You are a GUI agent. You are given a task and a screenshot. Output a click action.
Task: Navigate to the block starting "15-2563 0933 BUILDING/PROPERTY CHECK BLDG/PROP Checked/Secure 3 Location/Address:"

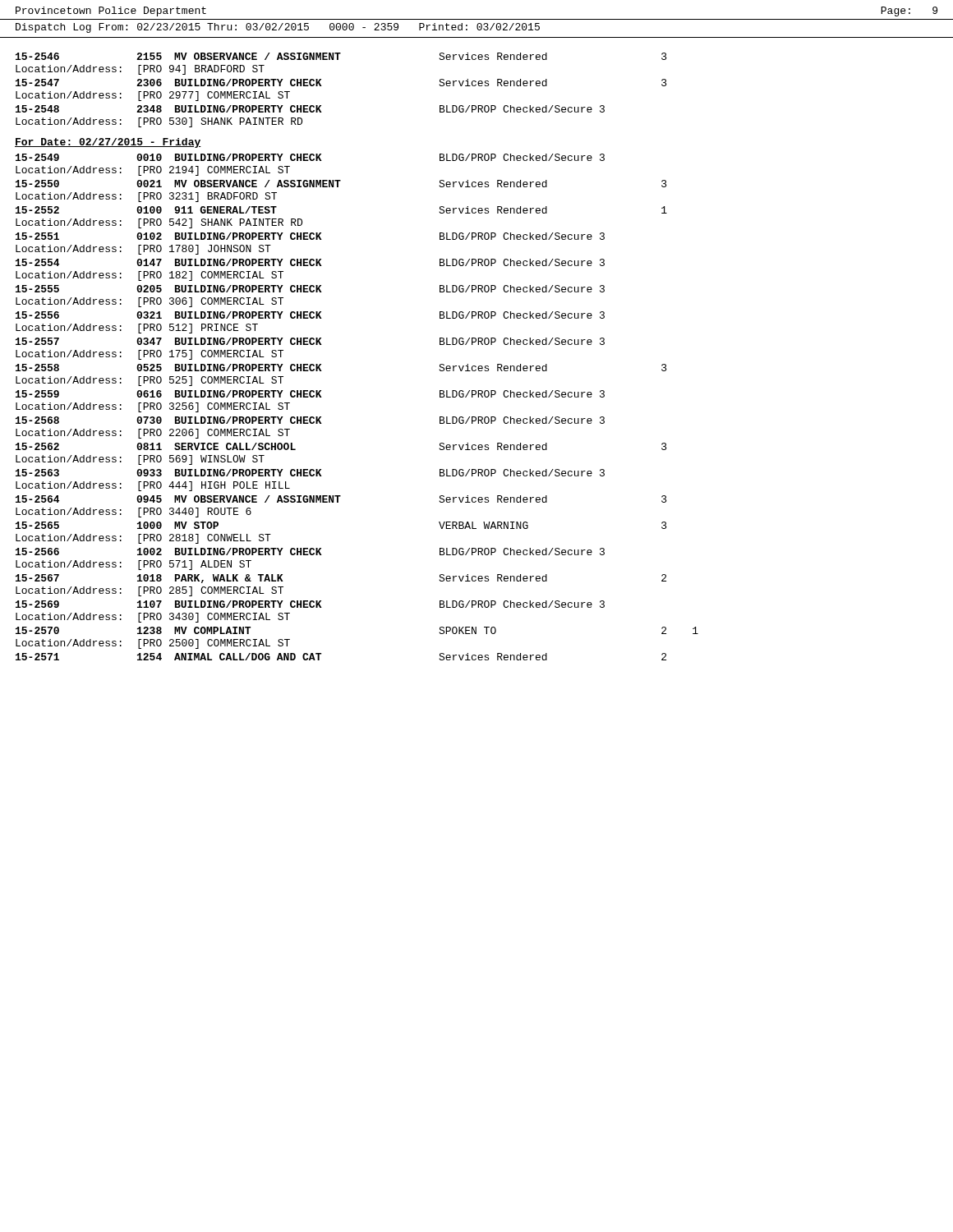click(476, 480)
